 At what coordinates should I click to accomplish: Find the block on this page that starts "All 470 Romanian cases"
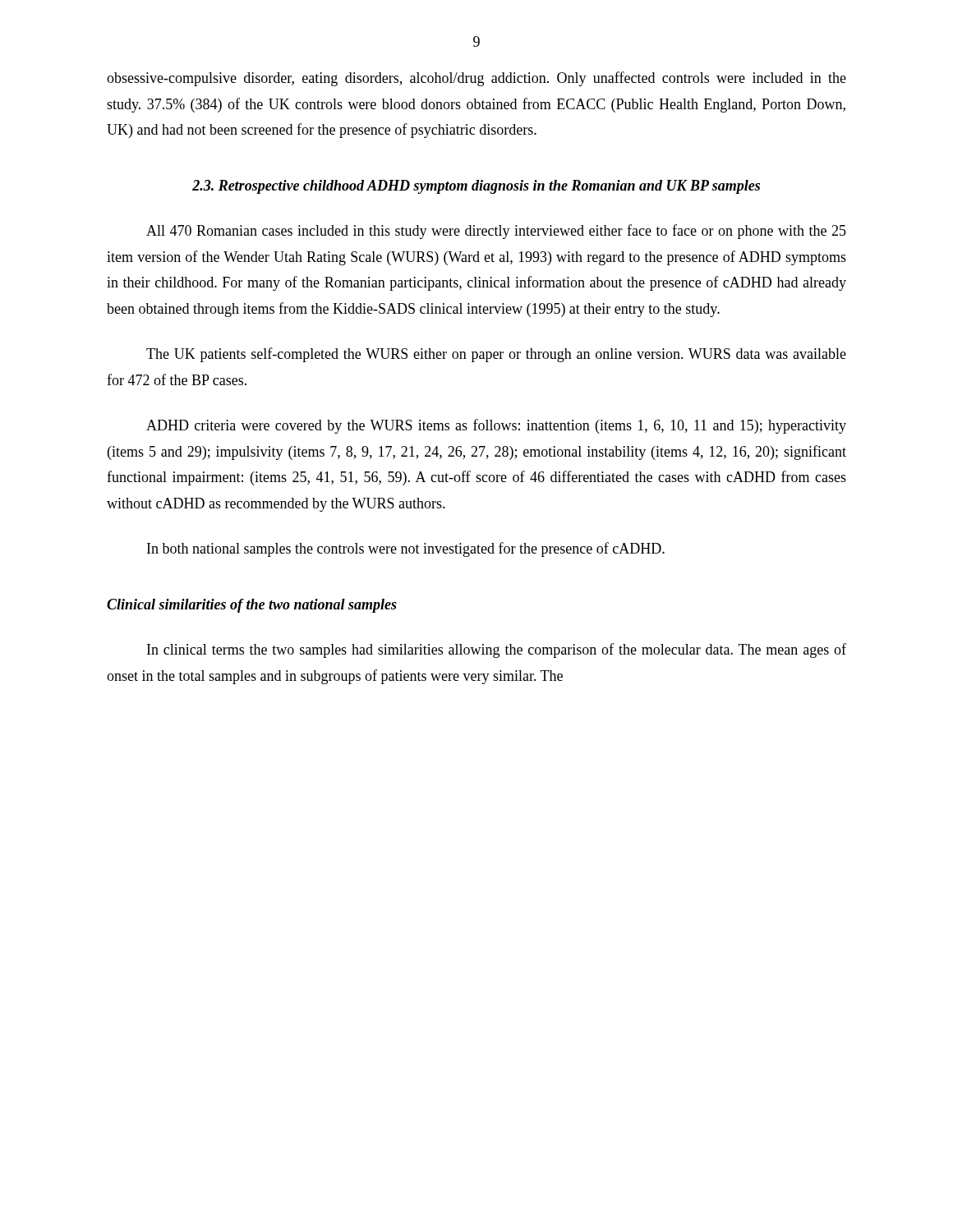click(476, 270)
